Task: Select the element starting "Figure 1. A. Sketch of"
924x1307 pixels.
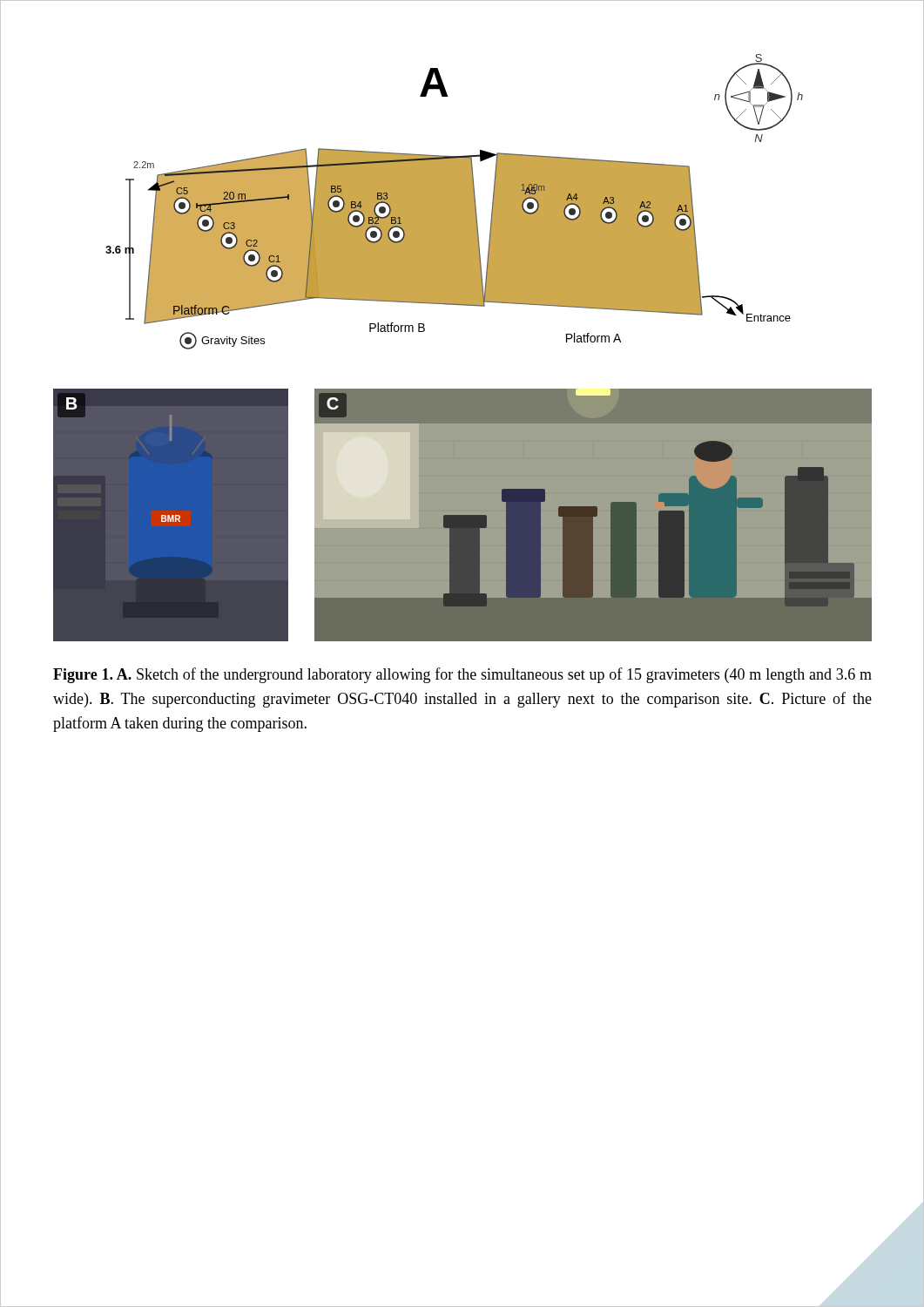Action: pos(462,699)
